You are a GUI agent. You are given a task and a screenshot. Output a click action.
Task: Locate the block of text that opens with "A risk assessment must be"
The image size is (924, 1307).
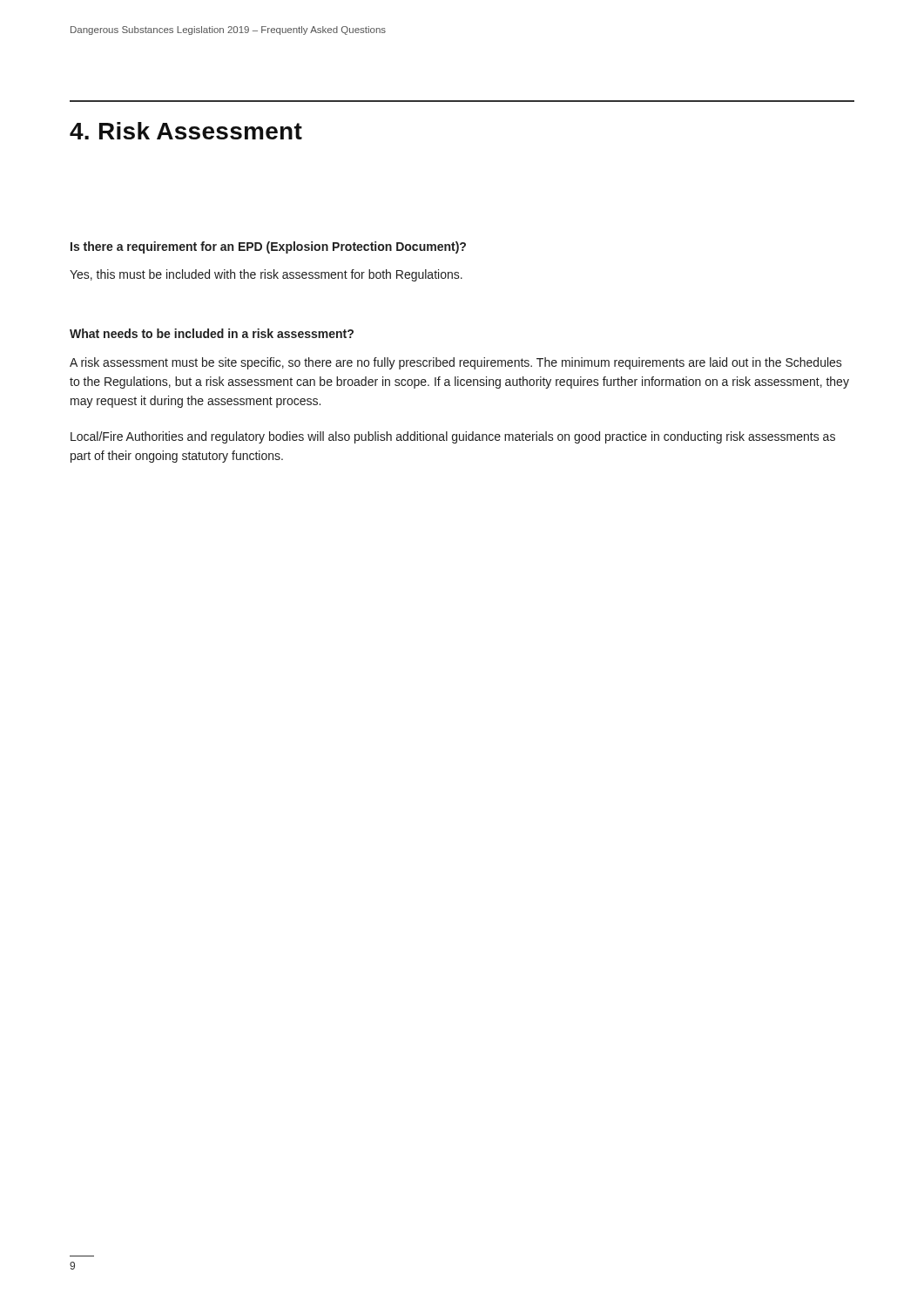click(459, 382)
